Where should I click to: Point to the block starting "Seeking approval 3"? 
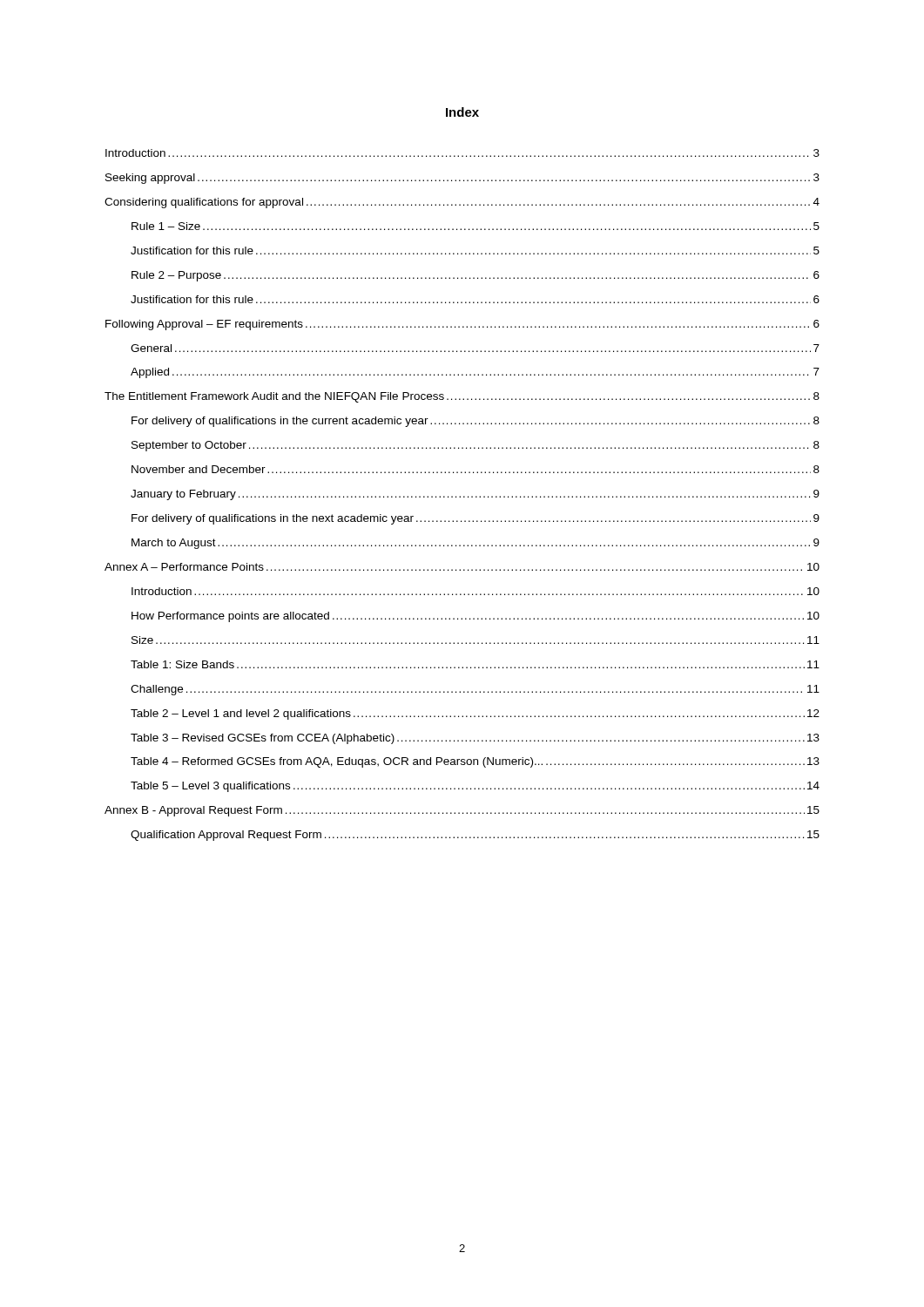462,179
